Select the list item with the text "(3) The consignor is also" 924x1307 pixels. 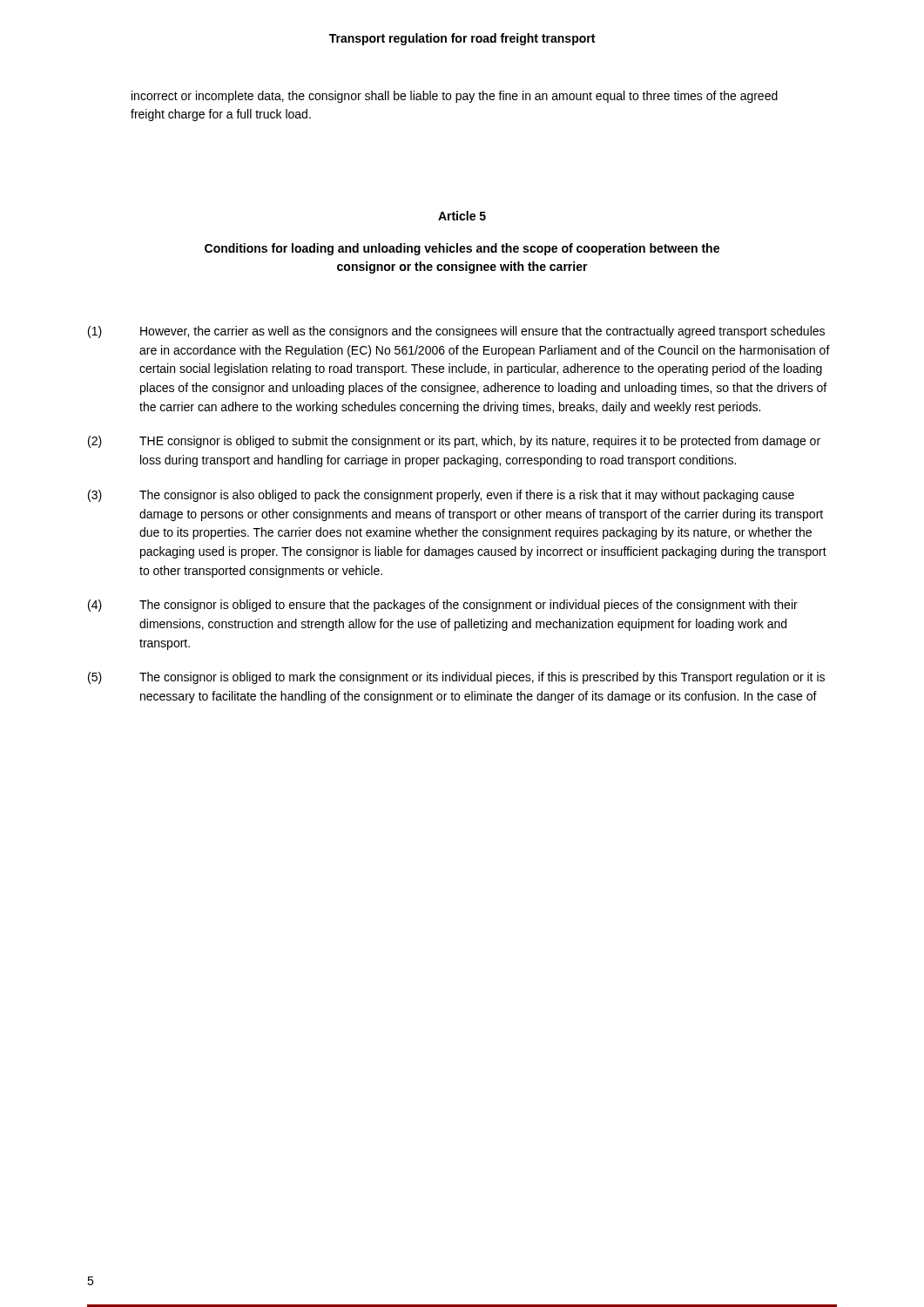[x=462, y=533]
